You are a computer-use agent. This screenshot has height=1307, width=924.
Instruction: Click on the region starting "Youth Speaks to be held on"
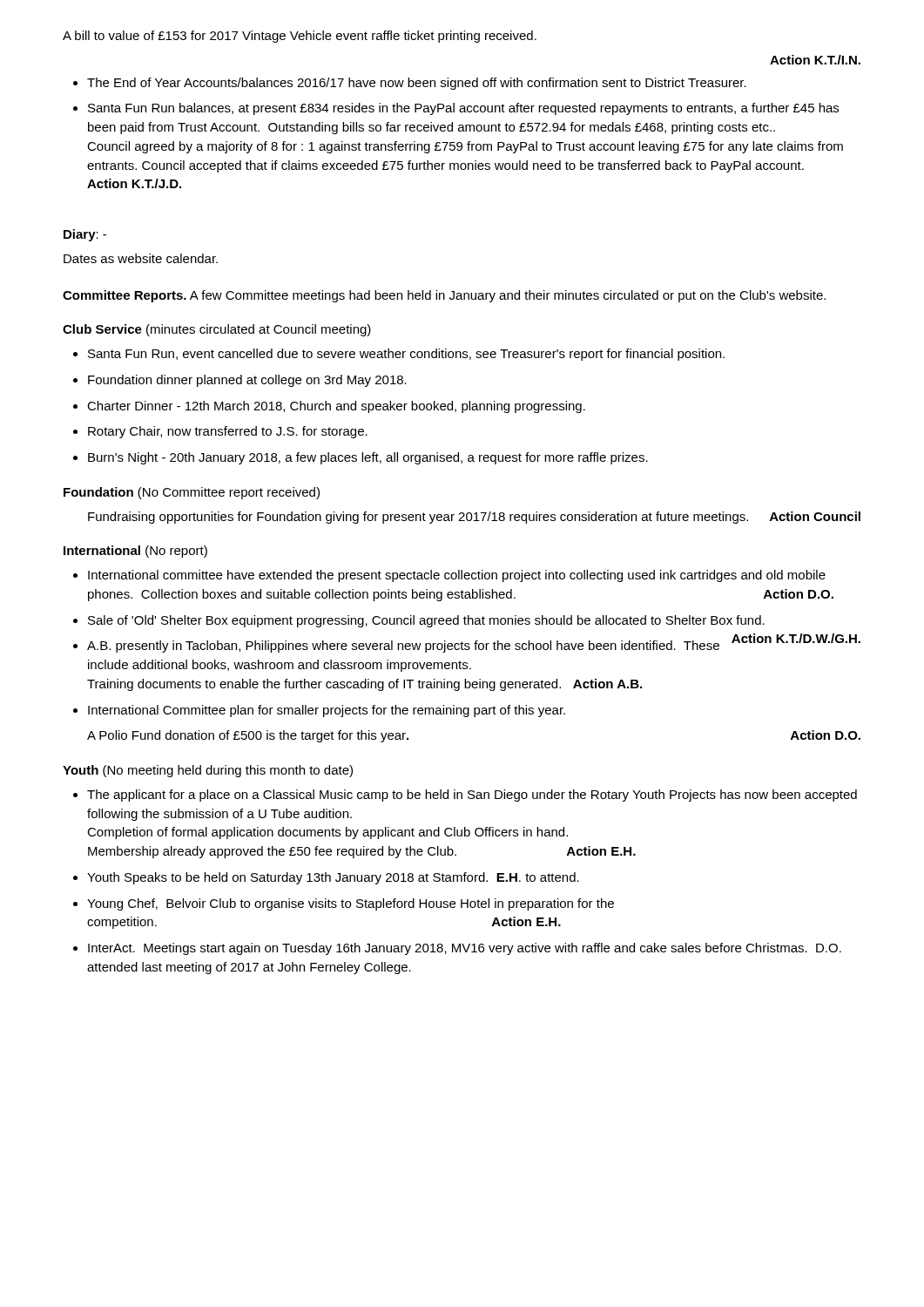[462, 877]
